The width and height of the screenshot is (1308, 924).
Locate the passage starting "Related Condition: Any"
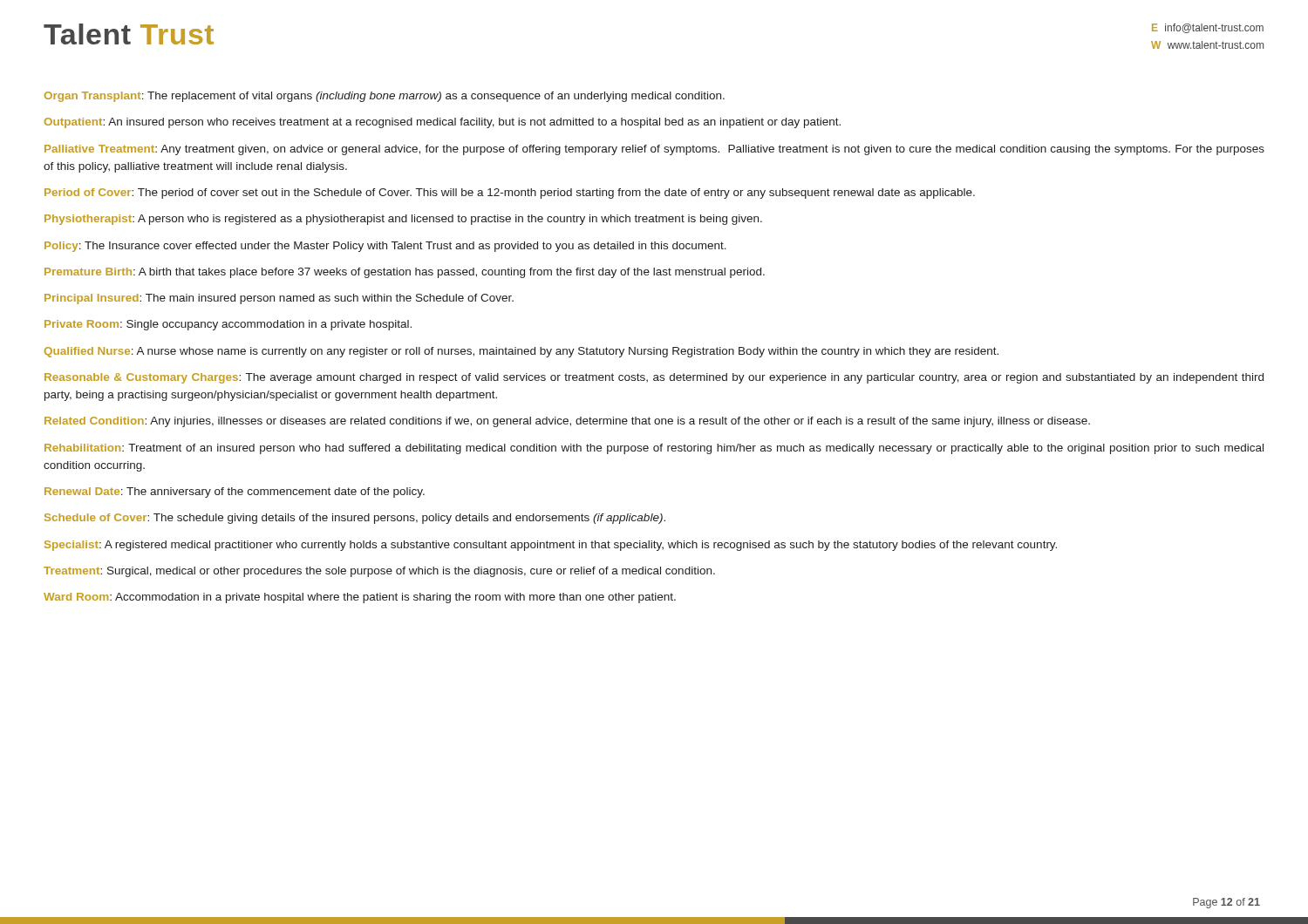pyautogui.click(x=567, y=421)
